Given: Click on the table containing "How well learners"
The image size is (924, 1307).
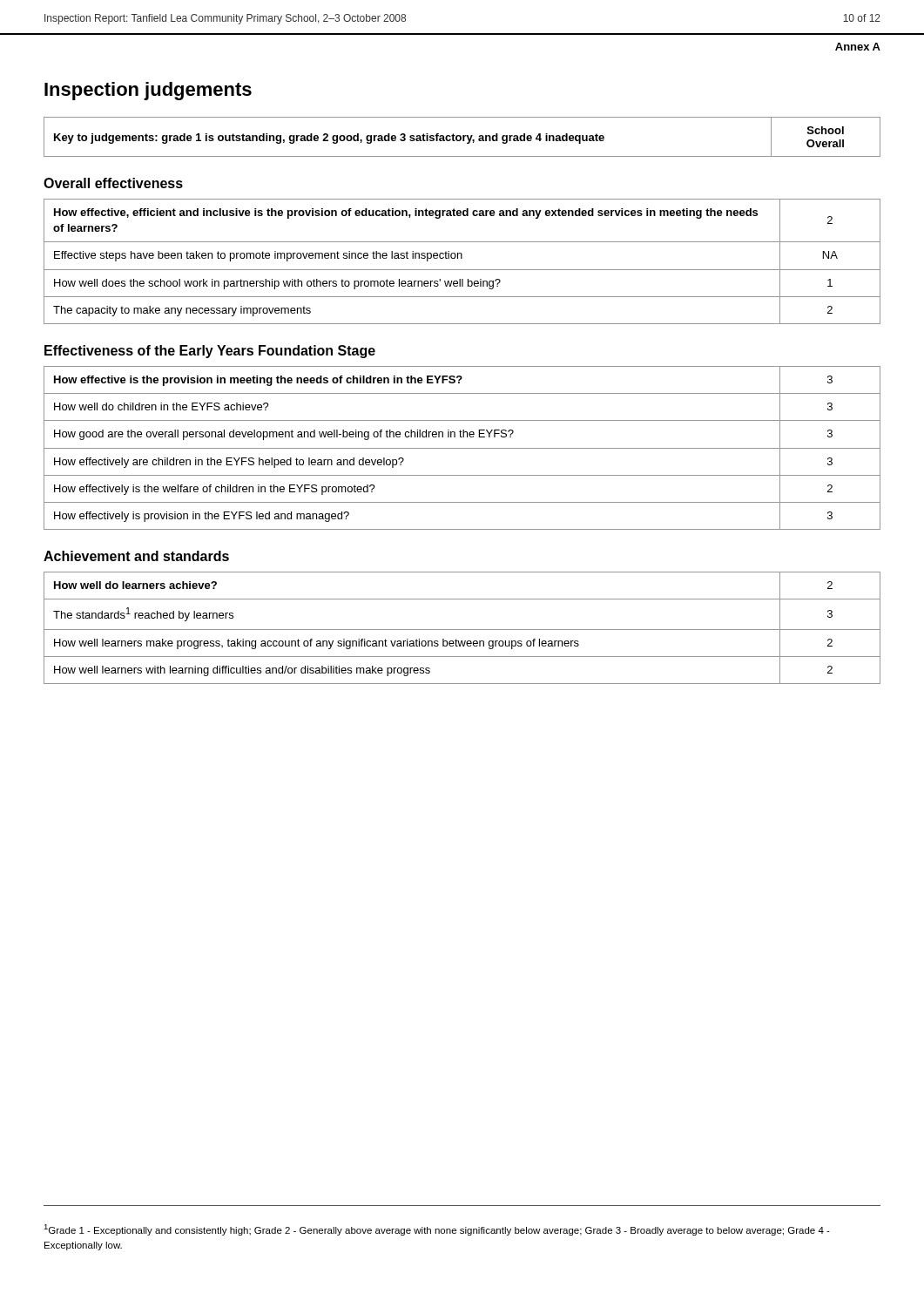Looking at the screenshot, I should tap(462, 628).
